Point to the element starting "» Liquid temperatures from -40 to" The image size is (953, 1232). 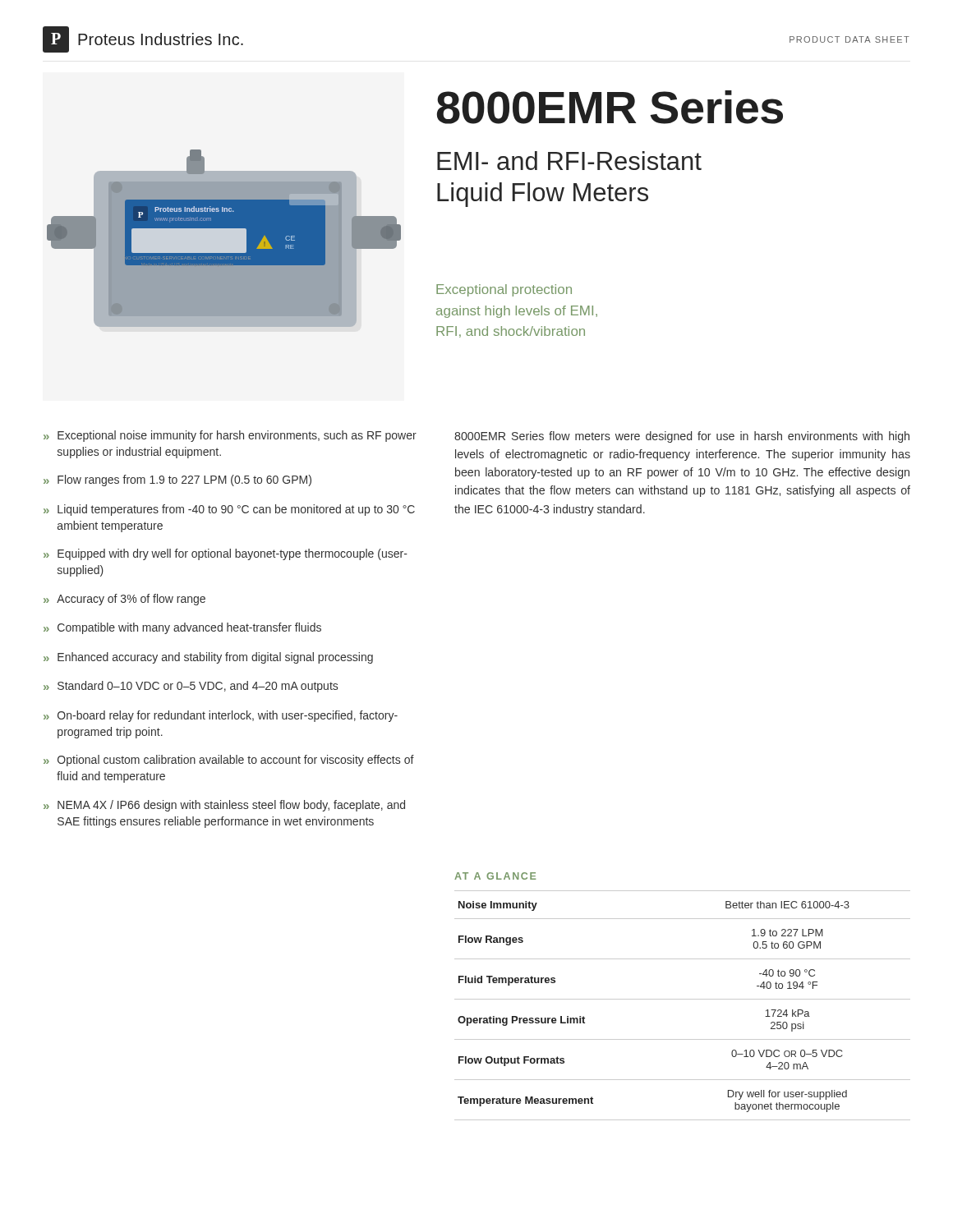[x=236, y=518]
